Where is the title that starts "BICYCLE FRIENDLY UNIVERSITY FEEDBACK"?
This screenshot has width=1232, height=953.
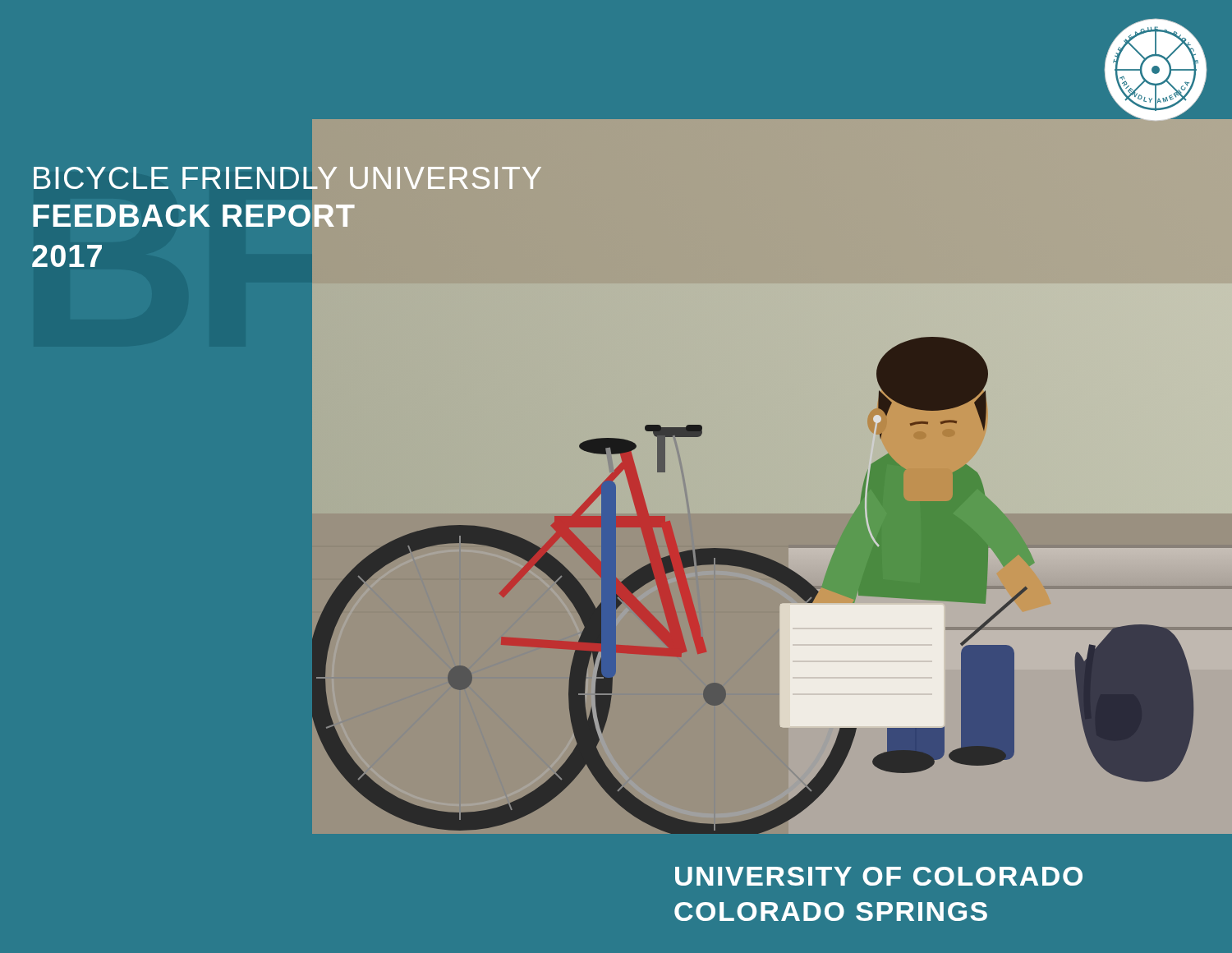[x=287, y=218]
